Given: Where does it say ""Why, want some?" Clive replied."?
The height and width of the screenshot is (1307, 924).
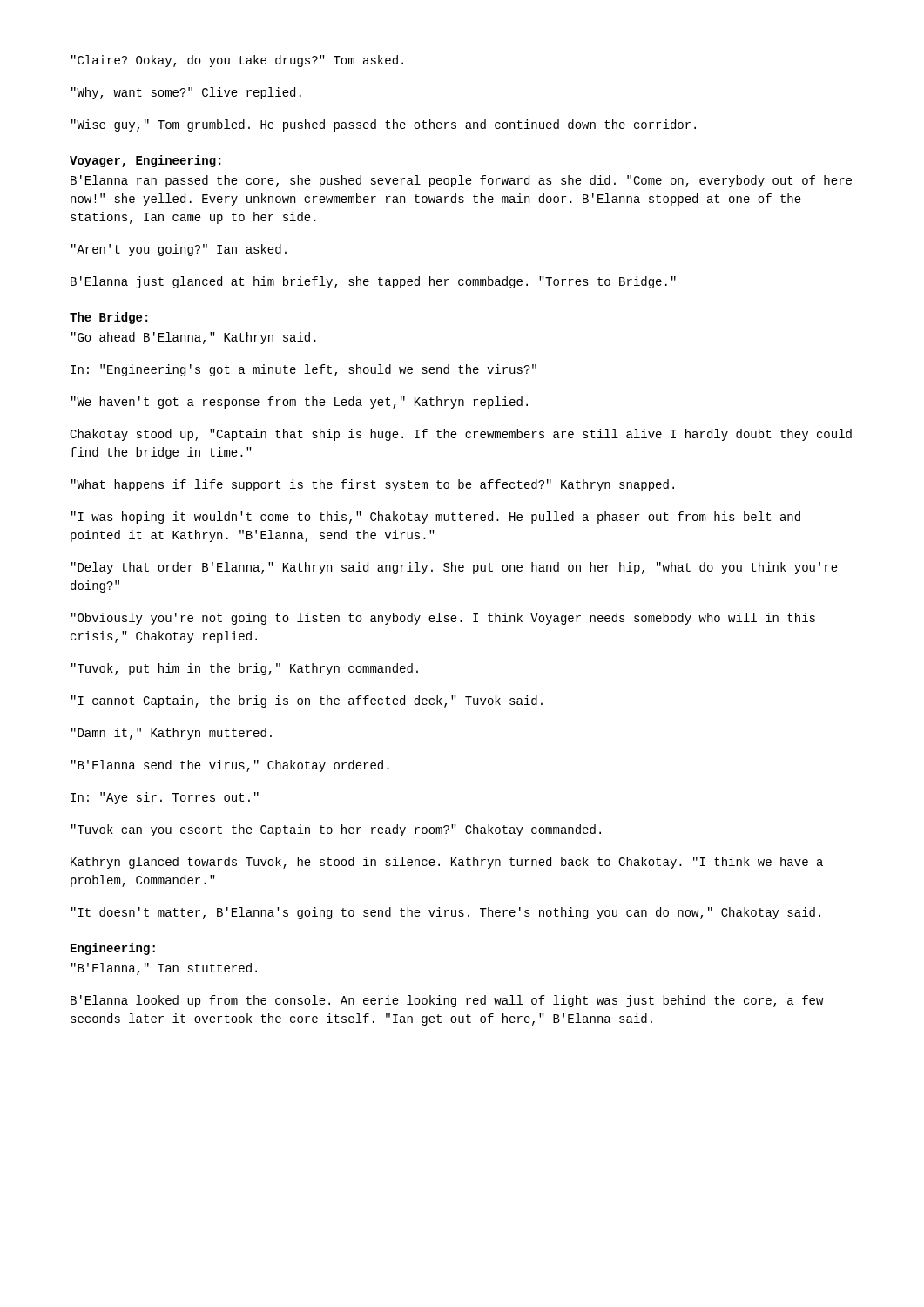Looking at the screenshot, I should 187,93.
